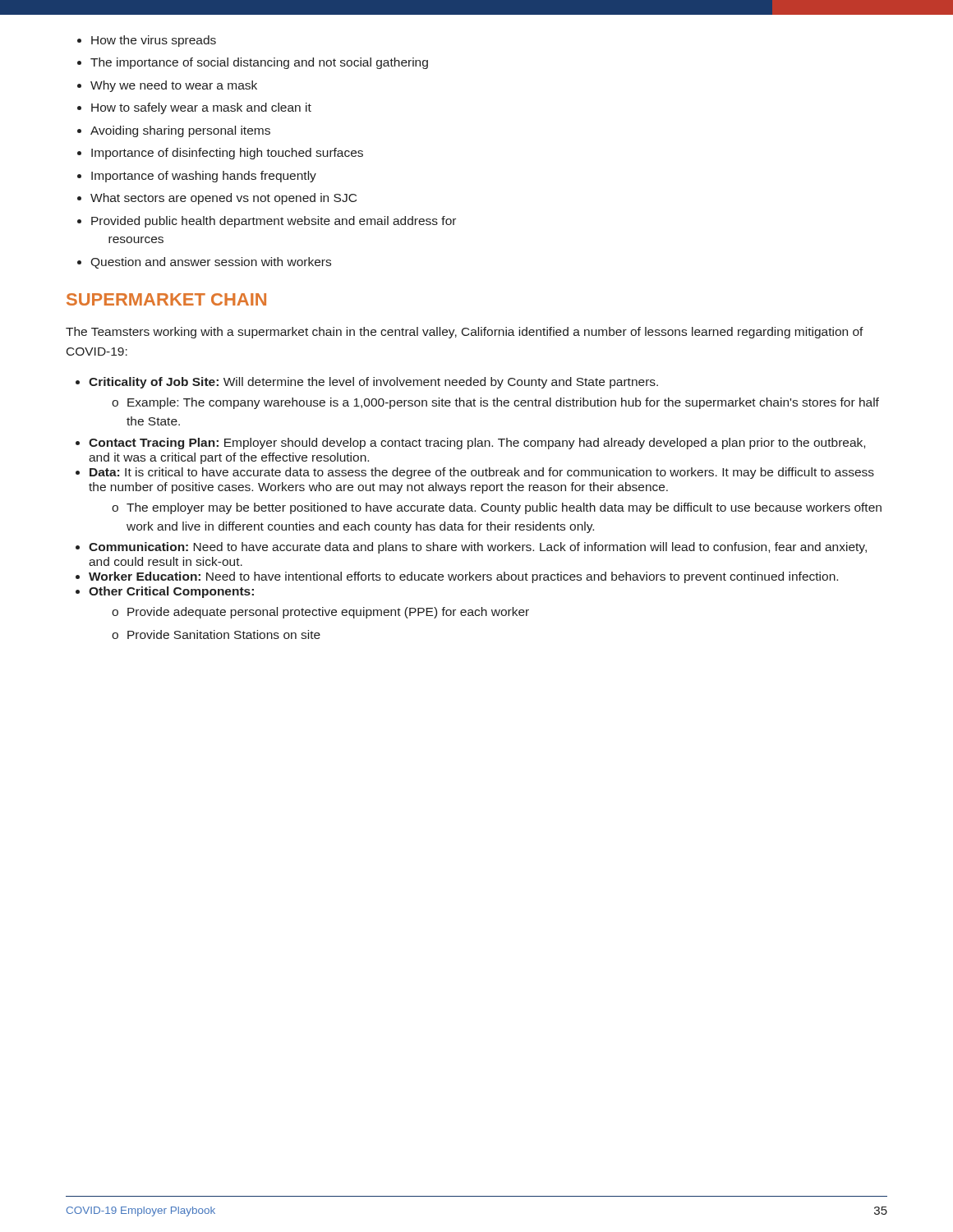The height and width of the screenshot is (1232, 953).
Task: Find the element starting "Importance of disinfecting"
Action: point(227,154)
